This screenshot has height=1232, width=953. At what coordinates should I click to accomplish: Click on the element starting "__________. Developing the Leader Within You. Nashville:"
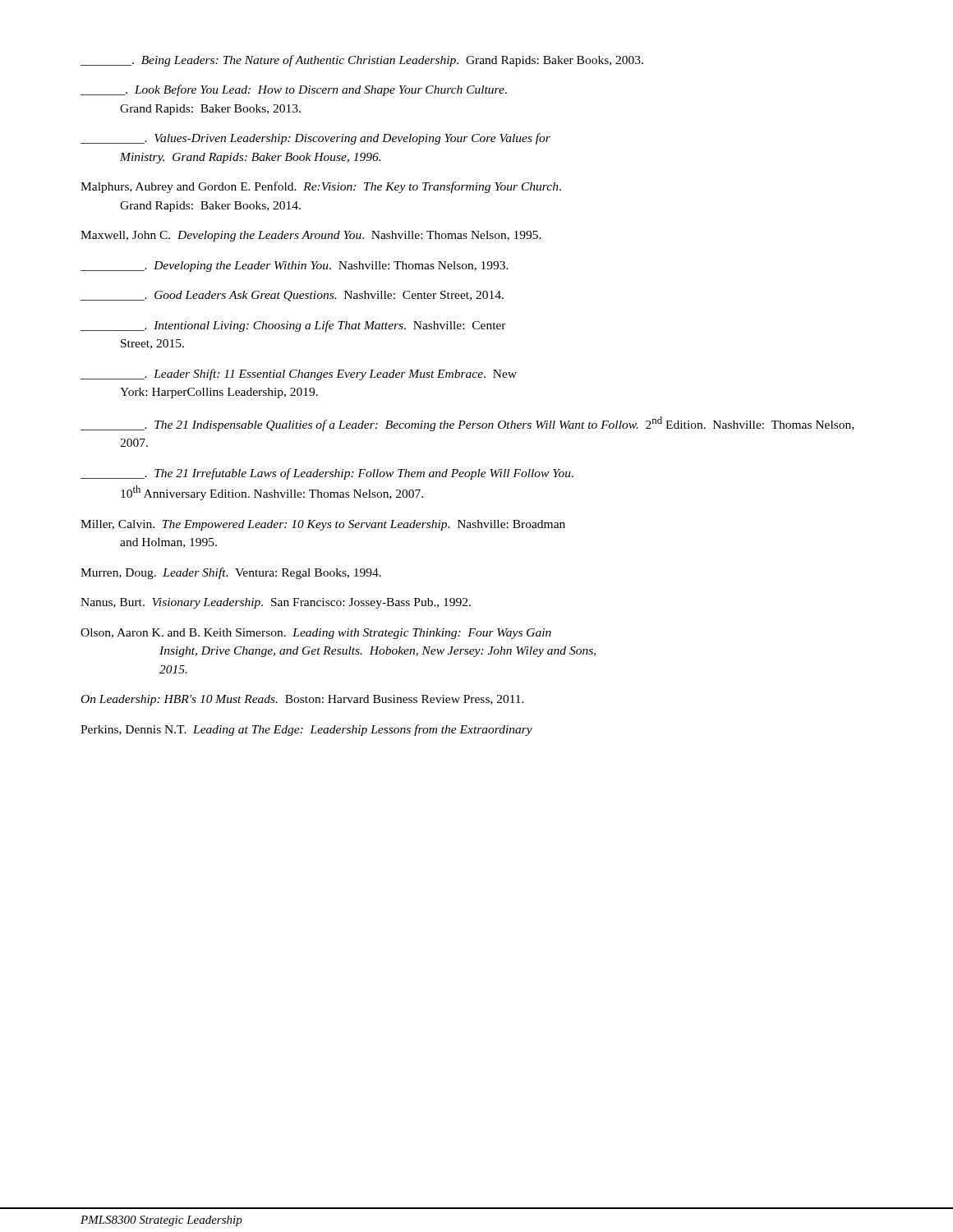[476, 265]
